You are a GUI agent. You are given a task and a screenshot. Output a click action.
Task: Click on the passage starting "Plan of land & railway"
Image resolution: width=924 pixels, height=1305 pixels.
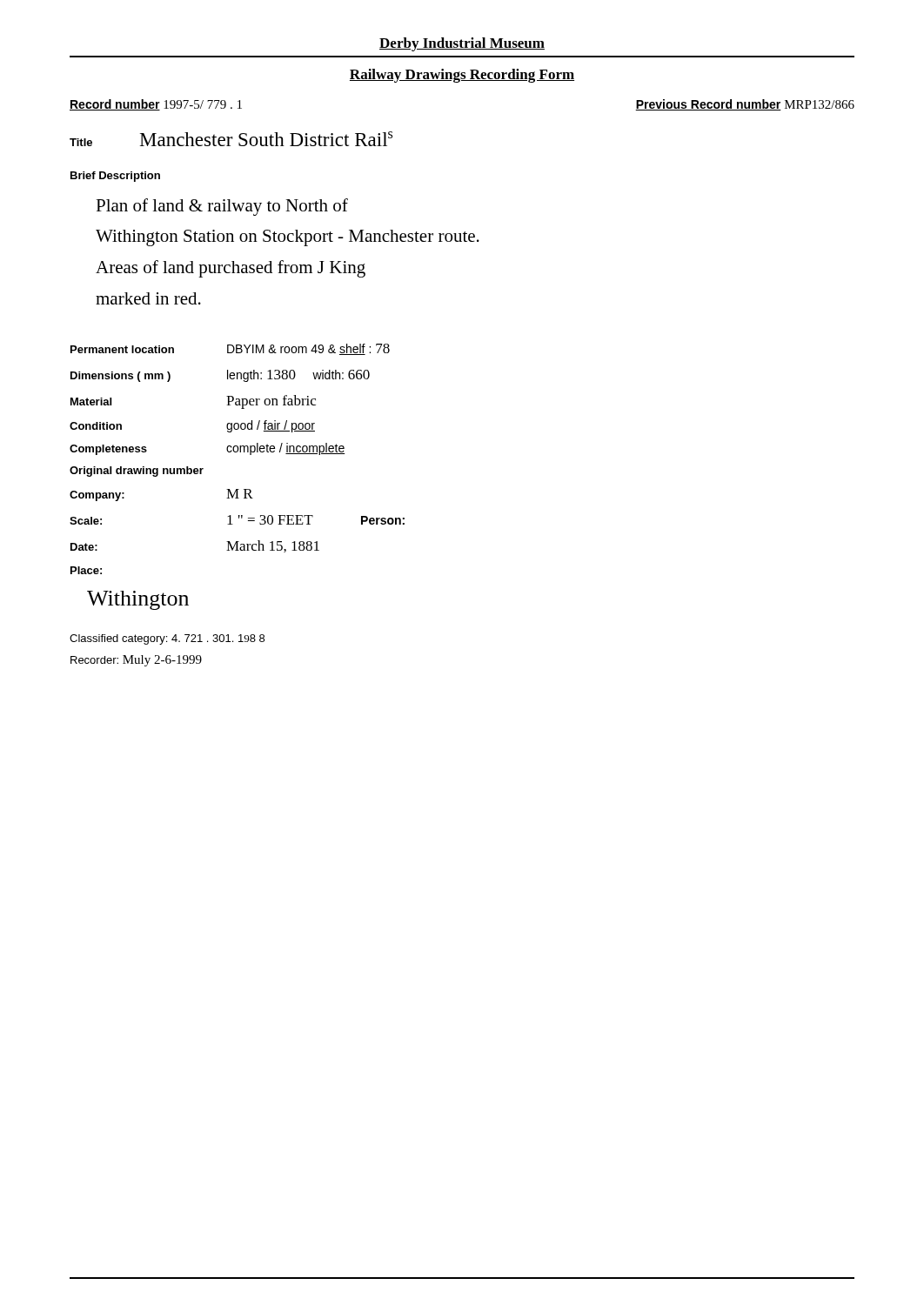[x=288, y=252]
